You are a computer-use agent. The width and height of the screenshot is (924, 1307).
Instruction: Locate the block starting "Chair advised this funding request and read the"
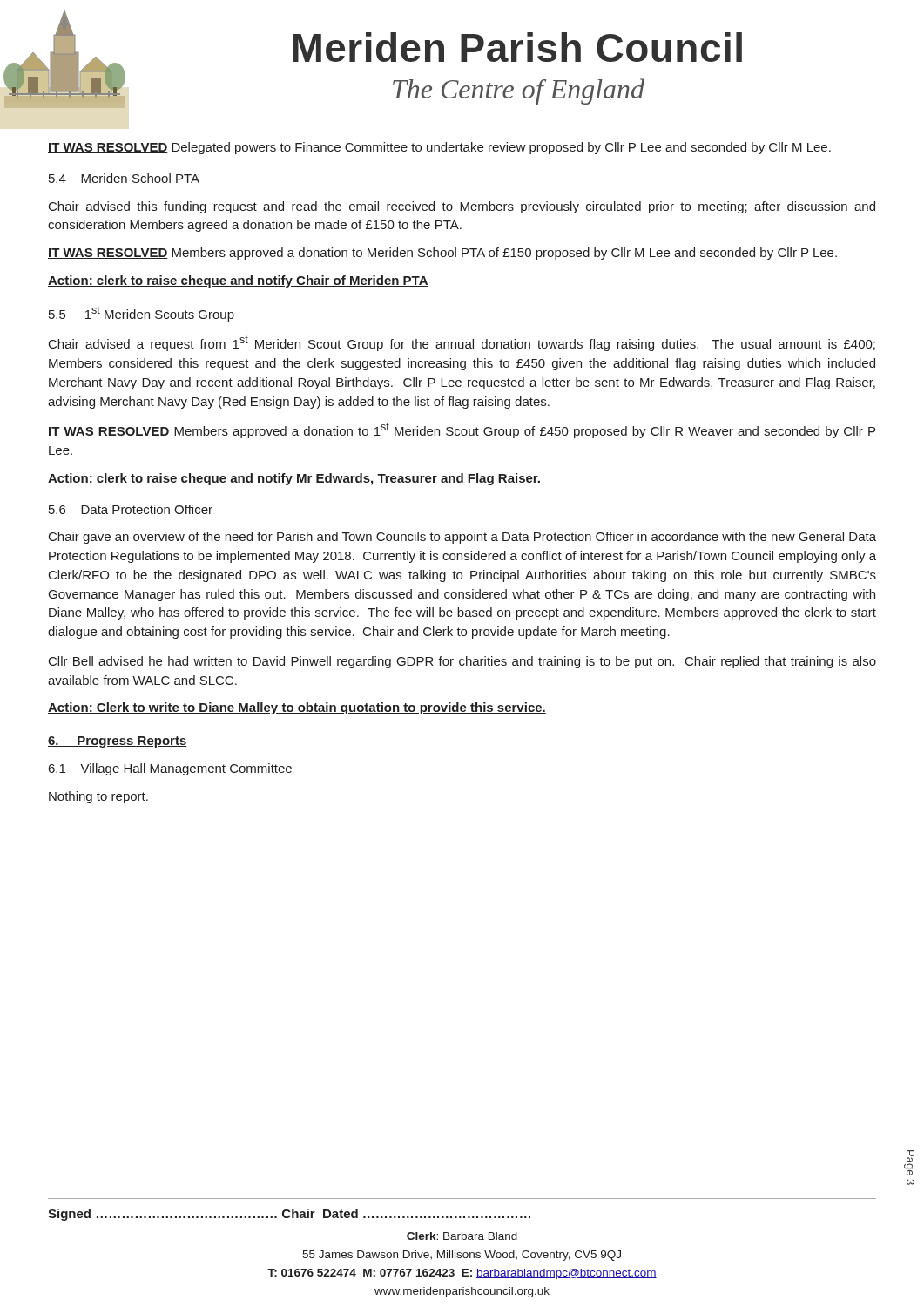462,215
